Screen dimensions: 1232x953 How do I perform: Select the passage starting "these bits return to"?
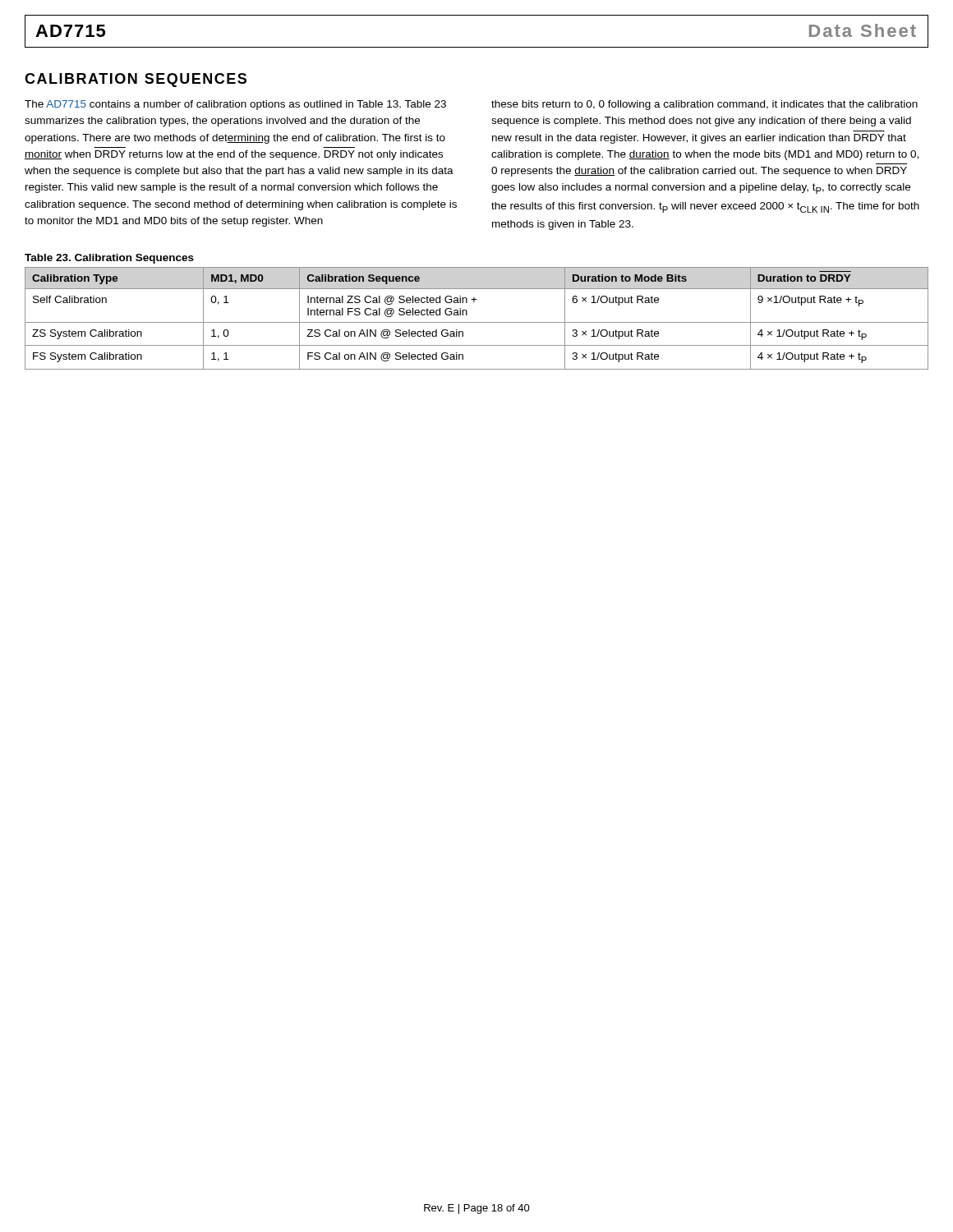pos(705,164)
